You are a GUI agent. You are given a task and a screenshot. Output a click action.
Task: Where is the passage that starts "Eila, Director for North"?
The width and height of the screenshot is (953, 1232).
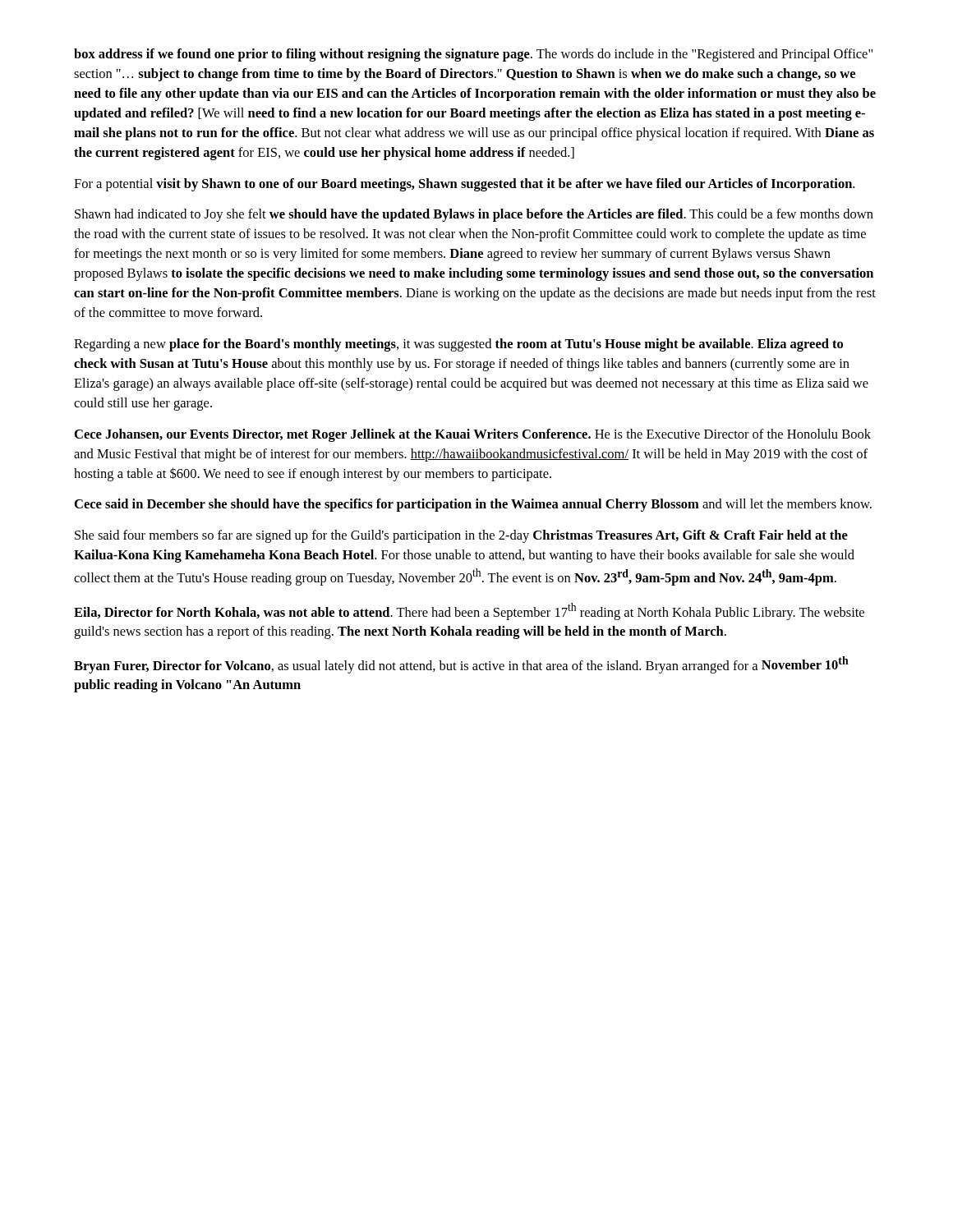coord(469,620)
